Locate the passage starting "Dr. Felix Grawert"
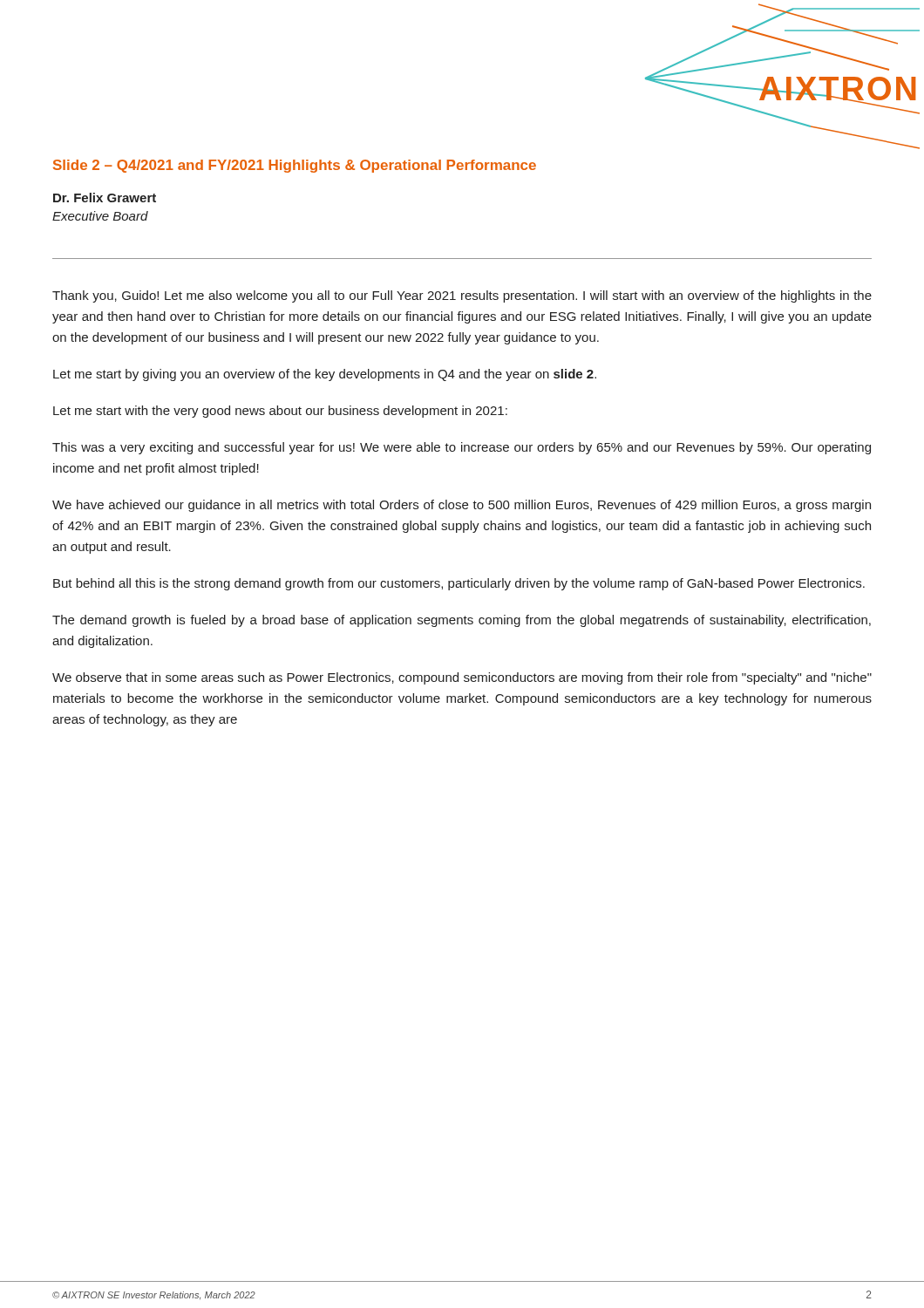Viewport: 924px width, 1308px height. tap(104, 198)
